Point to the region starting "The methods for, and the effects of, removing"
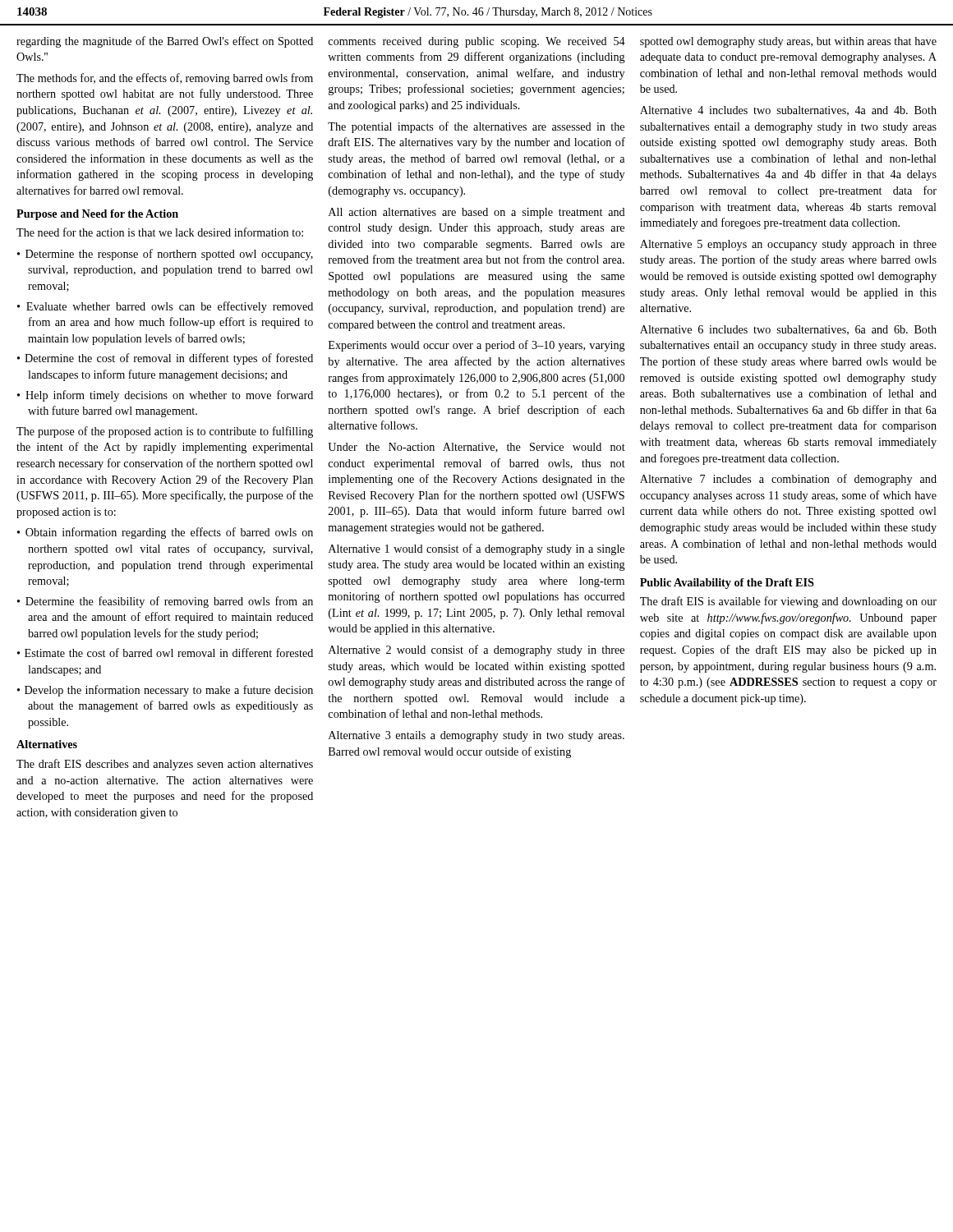 pos(165,135)
